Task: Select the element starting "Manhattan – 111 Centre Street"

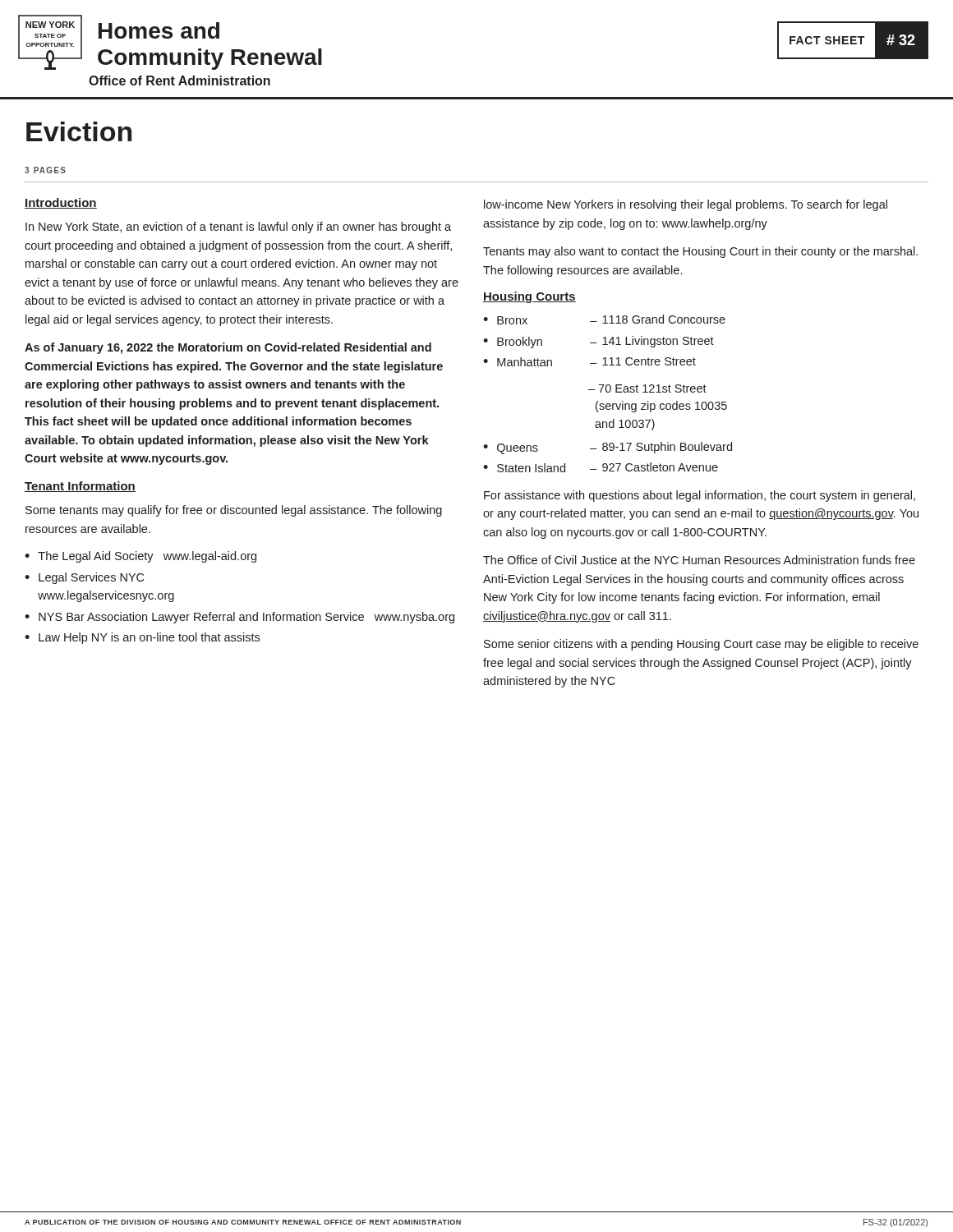Action: click(x=596, y=363)
